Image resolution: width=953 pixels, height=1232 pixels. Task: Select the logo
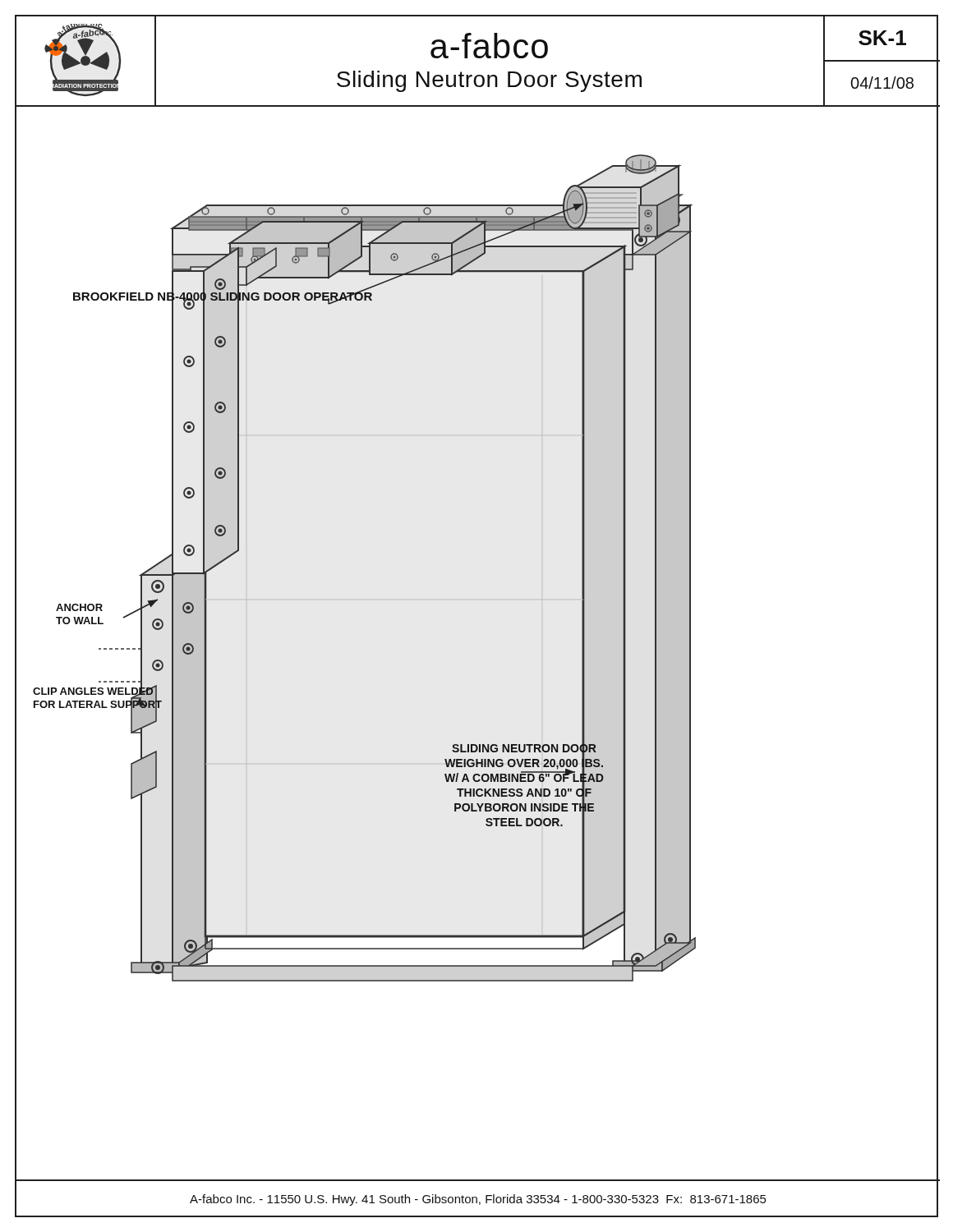click(x=86, y=61)
